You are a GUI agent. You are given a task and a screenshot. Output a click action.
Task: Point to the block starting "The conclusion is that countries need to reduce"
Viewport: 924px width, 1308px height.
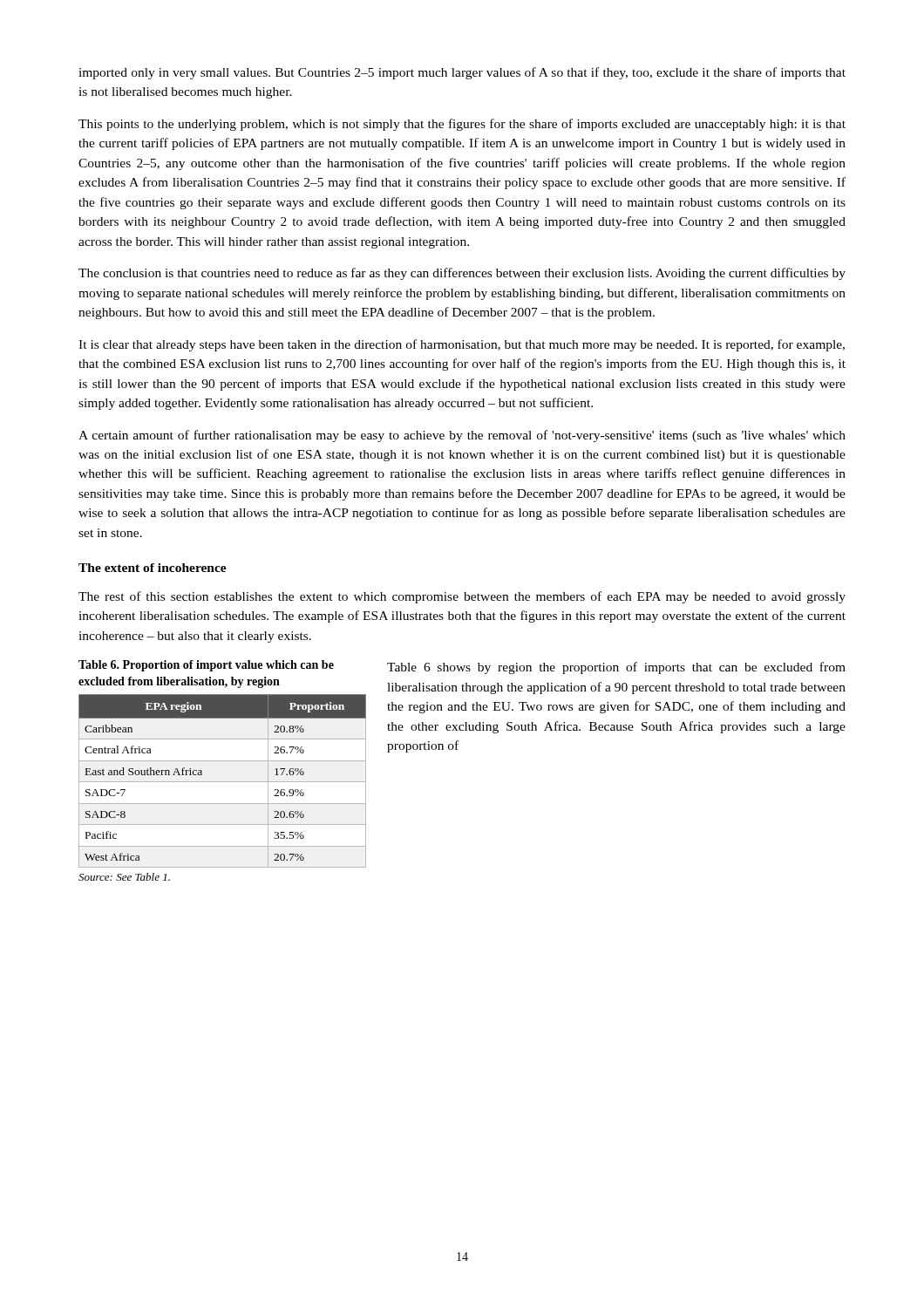462,293
